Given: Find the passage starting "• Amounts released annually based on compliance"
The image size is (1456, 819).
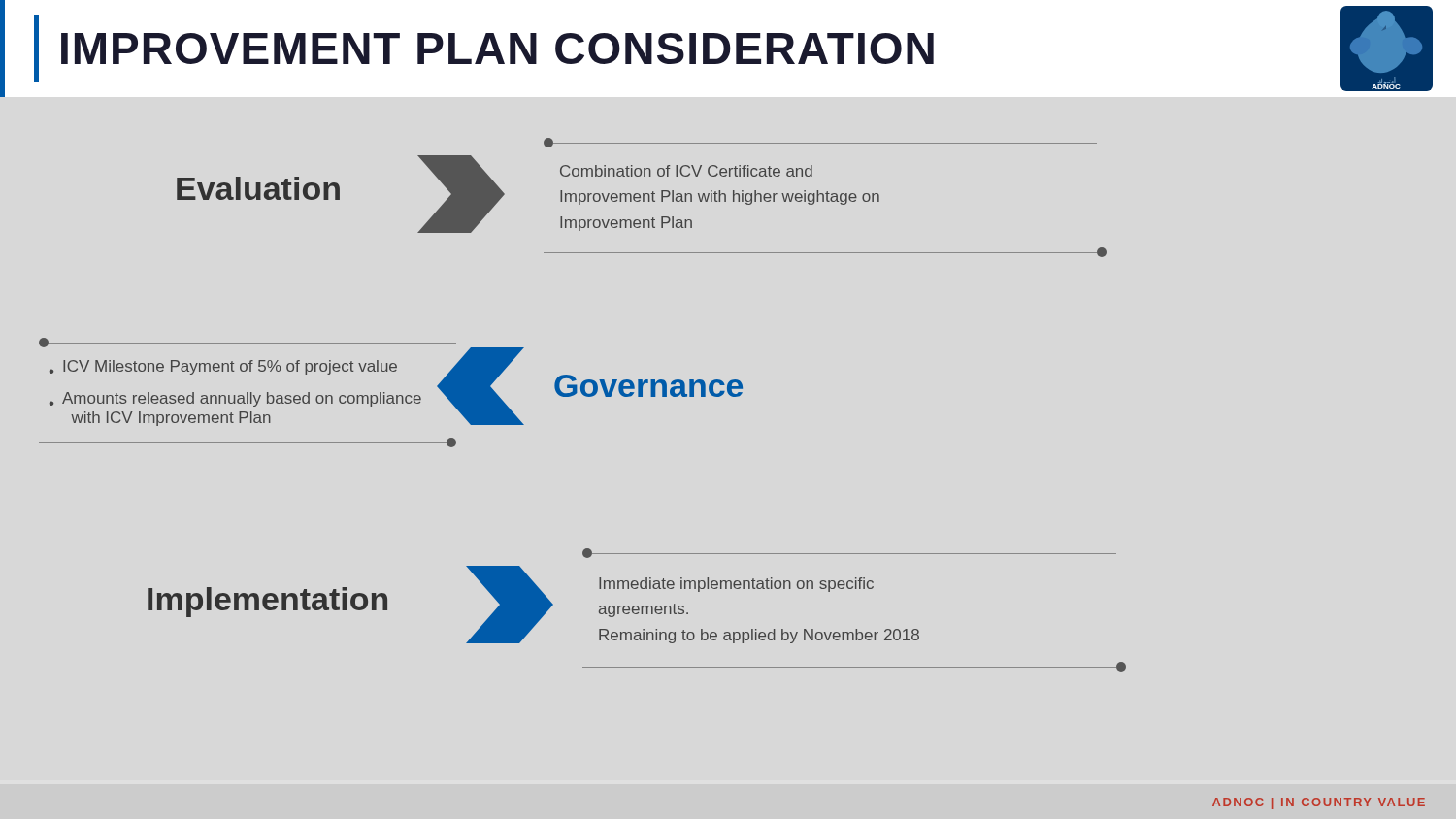Looking at the screenshot, I should (235, 409).
